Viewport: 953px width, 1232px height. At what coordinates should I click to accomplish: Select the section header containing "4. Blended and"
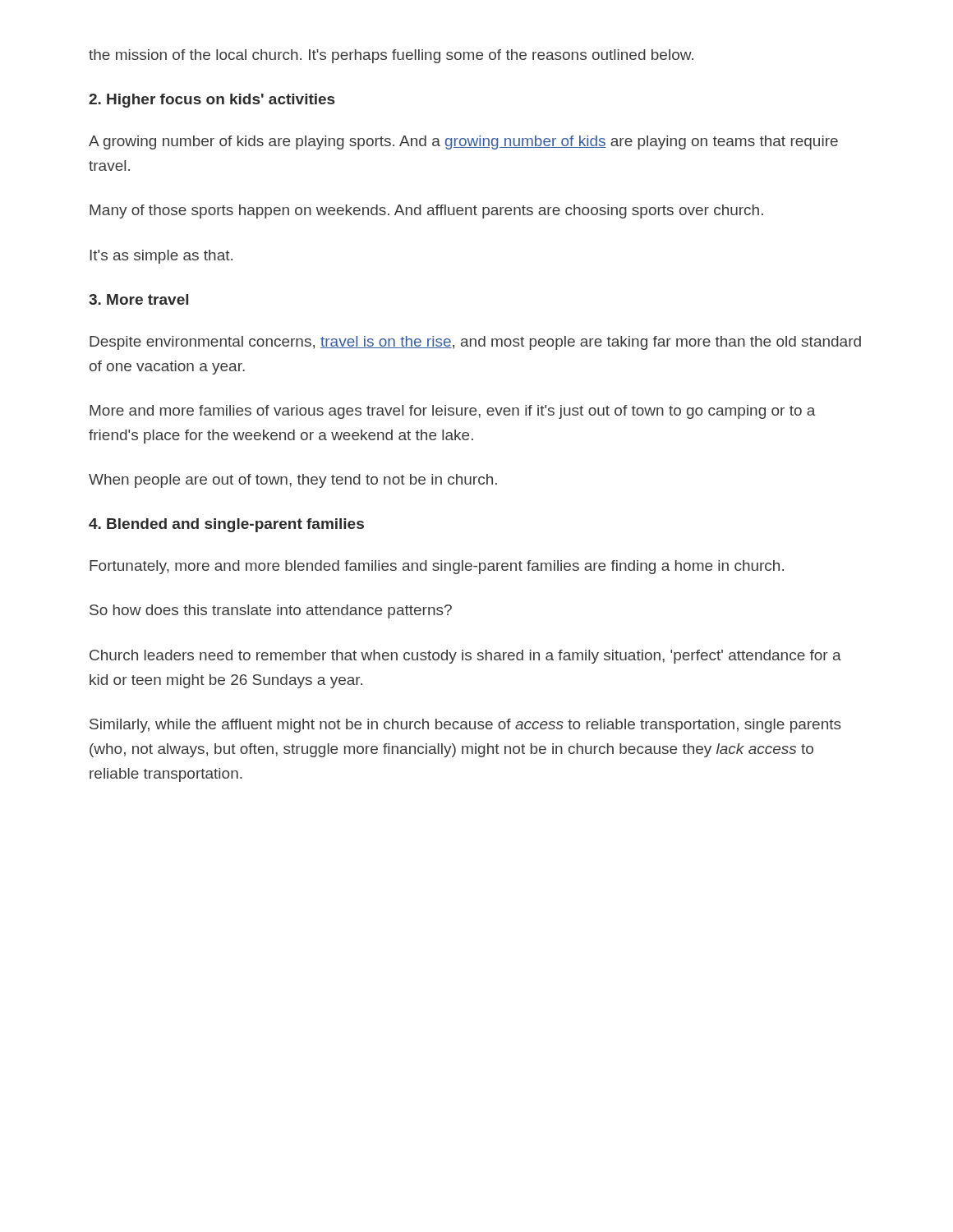tap(227, 524)
